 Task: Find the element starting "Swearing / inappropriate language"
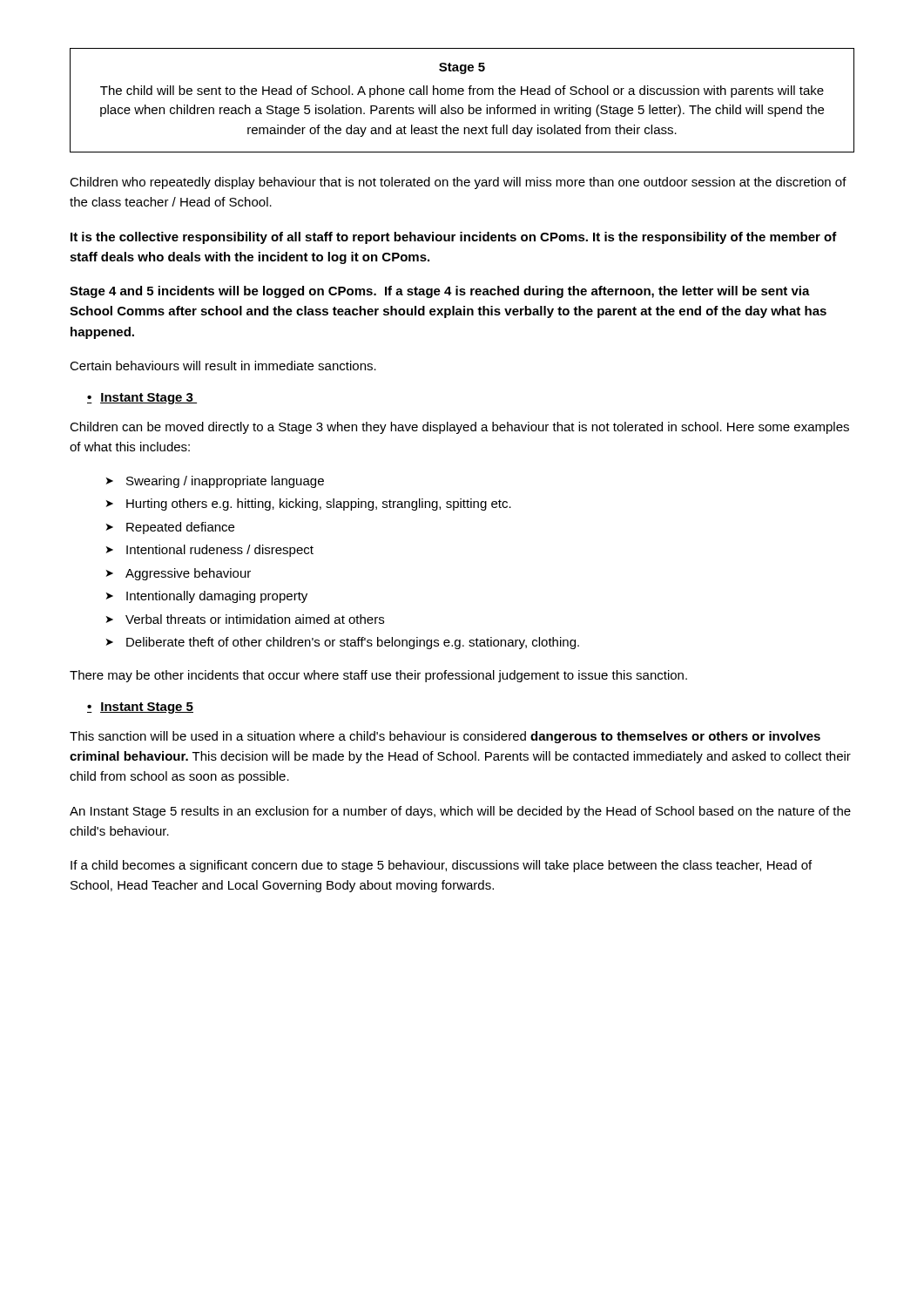click(215, 482)
